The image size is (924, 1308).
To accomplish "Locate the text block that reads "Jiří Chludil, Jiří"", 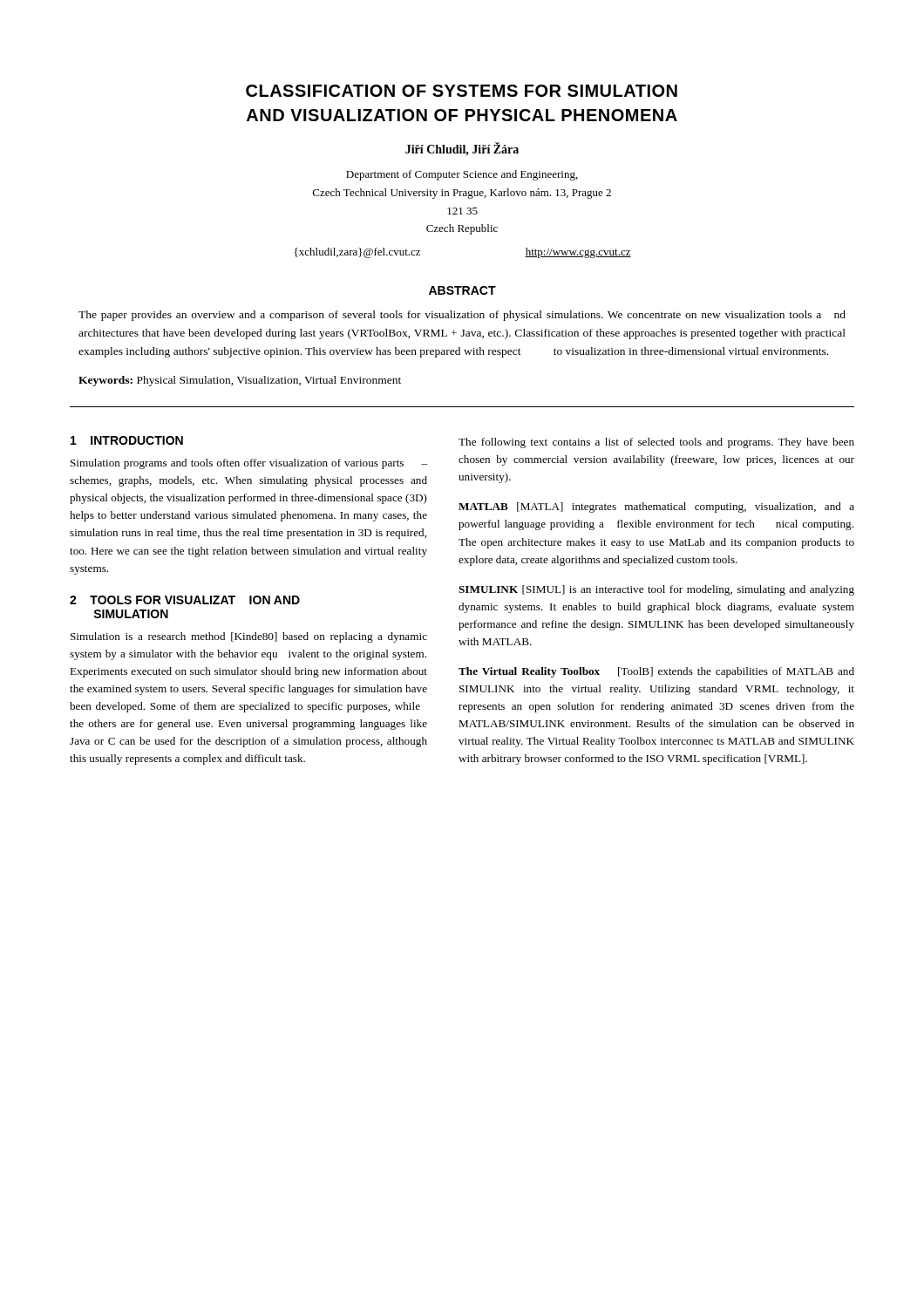I will click(x=462, y=150).
